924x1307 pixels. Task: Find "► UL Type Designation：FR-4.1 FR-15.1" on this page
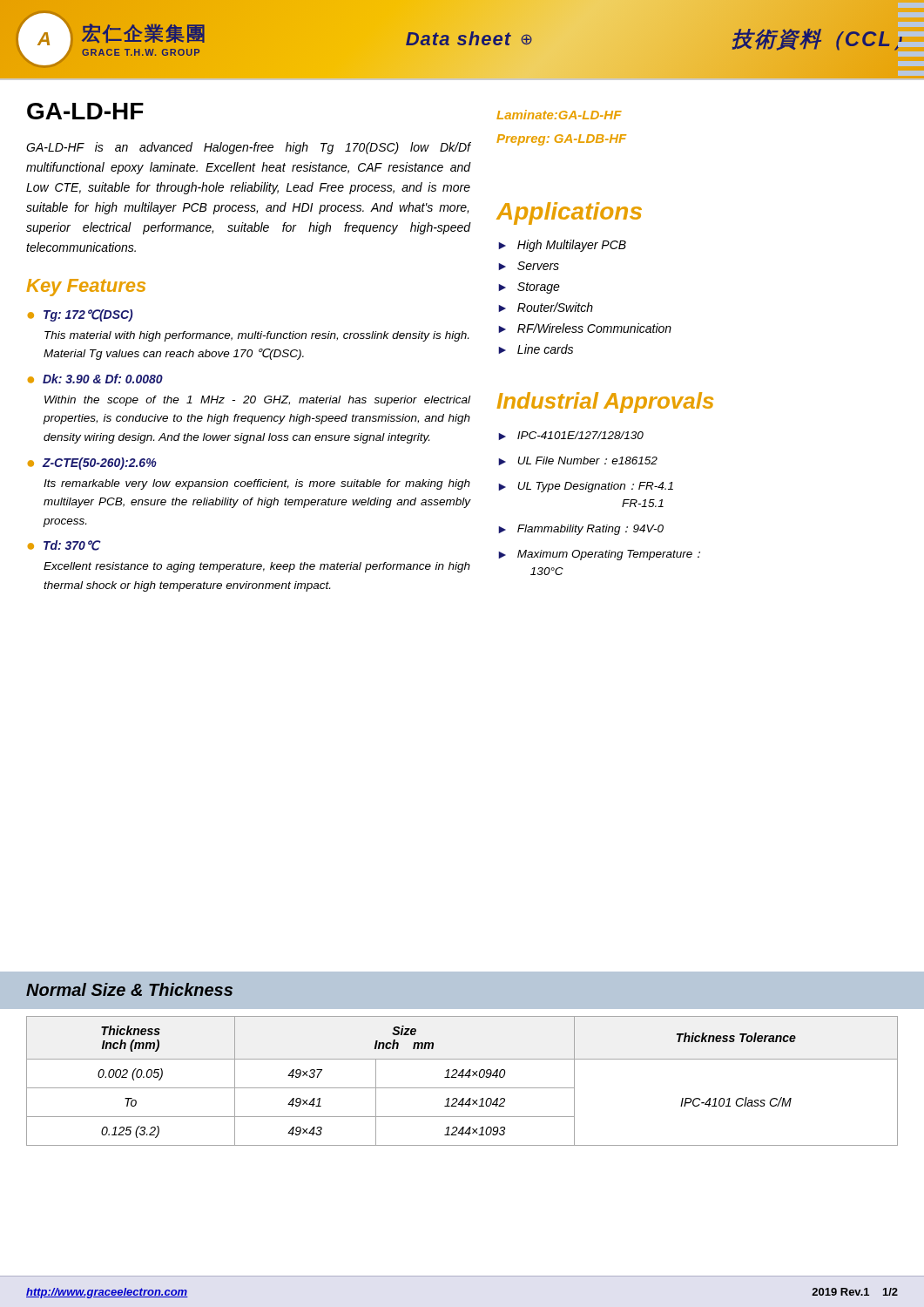[x=585, y=495]
